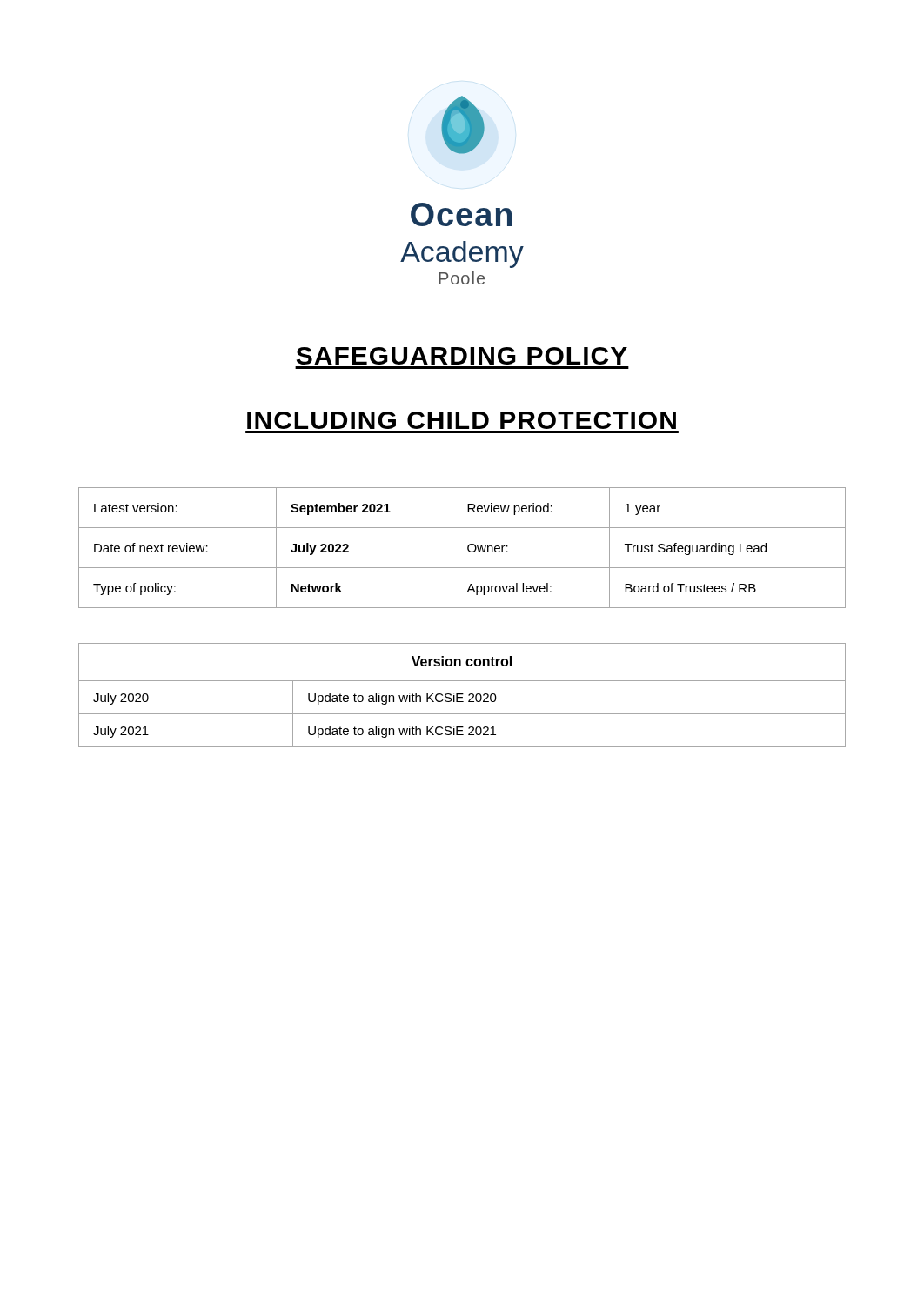The height and width of the screenshot is (1305, 924).
Task: Locate the title that says "INCLUDING CHILD PROTECTION"
Action: (462, 420)
